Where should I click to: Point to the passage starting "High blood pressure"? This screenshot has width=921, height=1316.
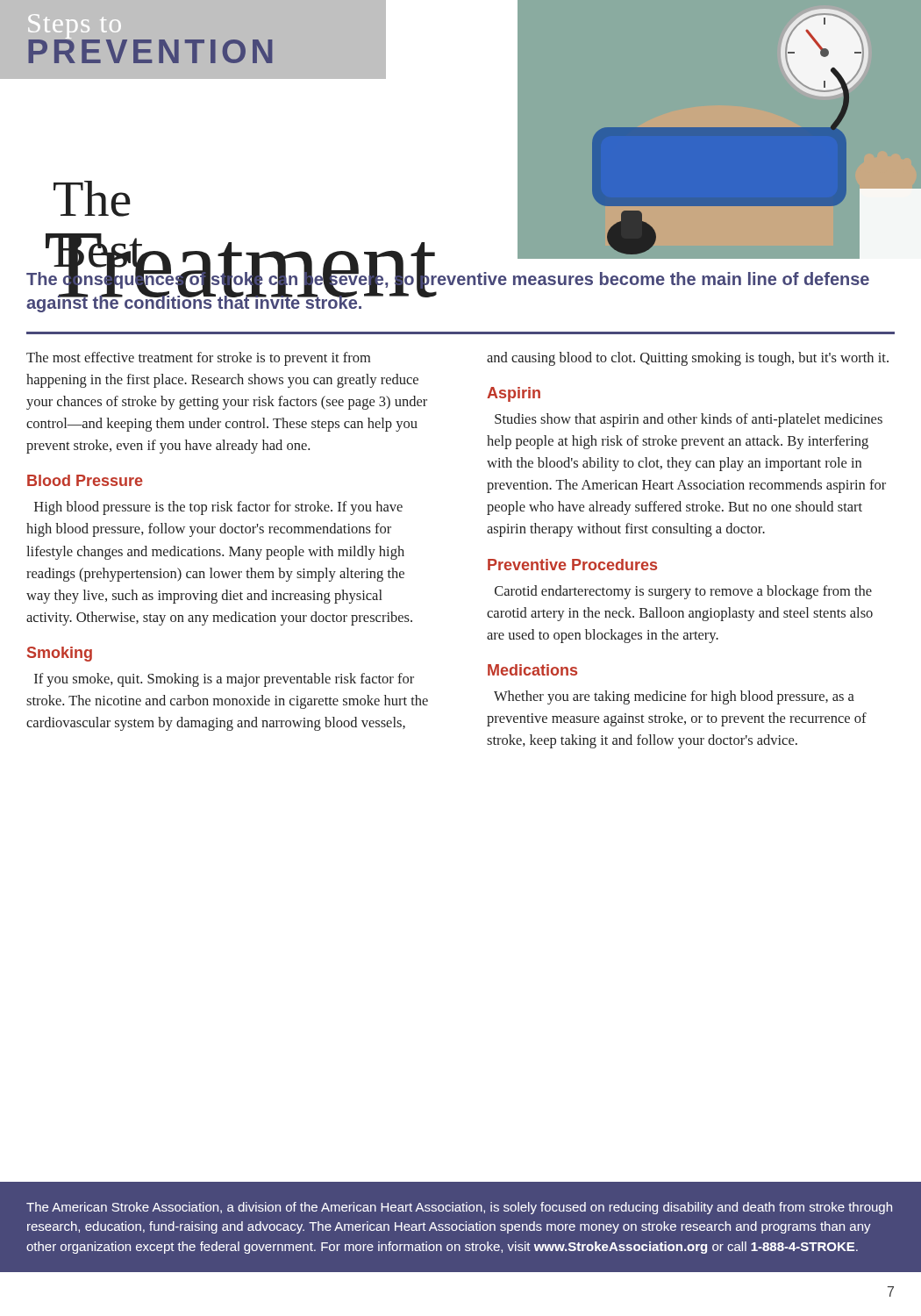tap(220, 562)
